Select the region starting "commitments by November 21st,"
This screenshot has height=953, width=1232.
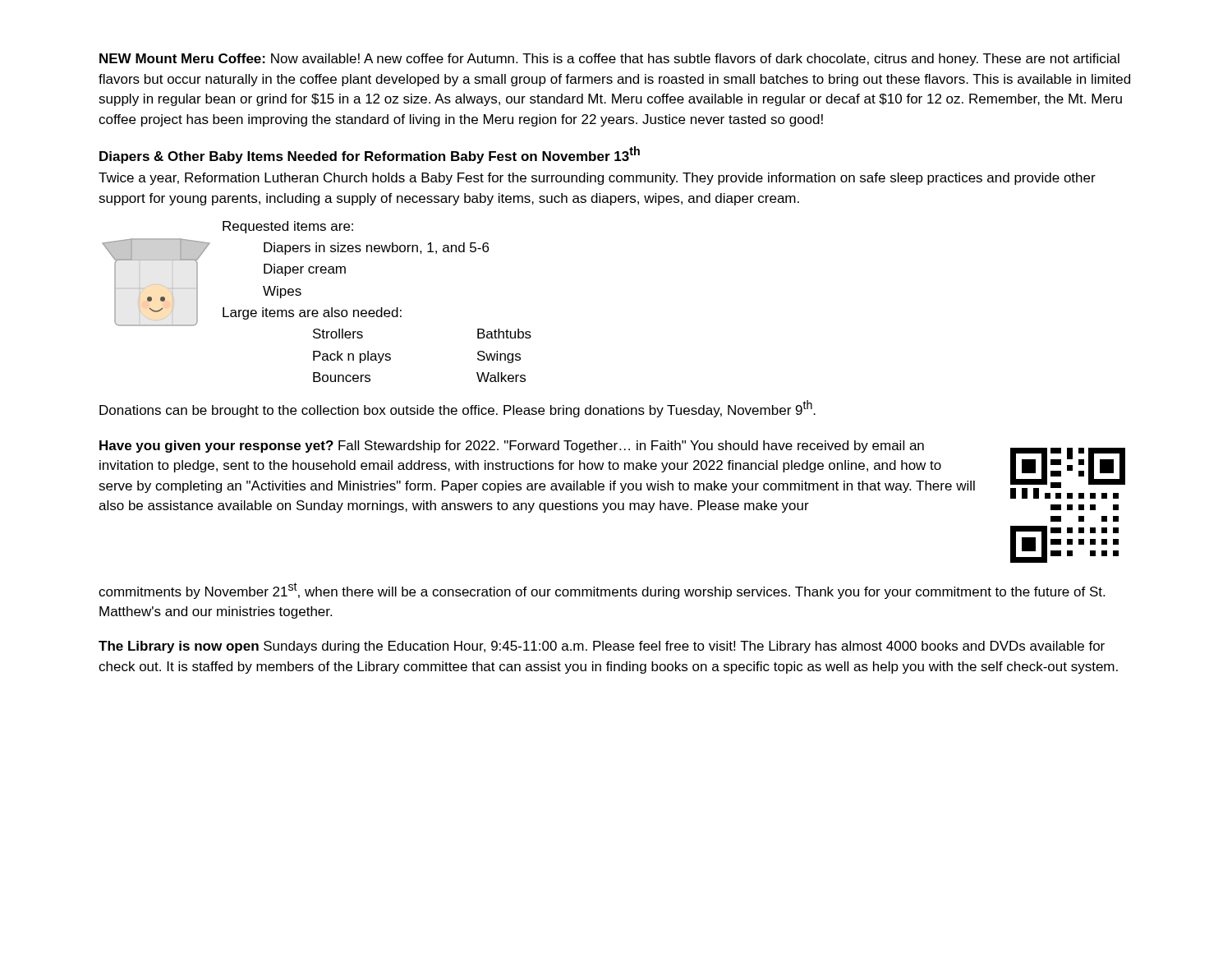(x=616, y=600)
